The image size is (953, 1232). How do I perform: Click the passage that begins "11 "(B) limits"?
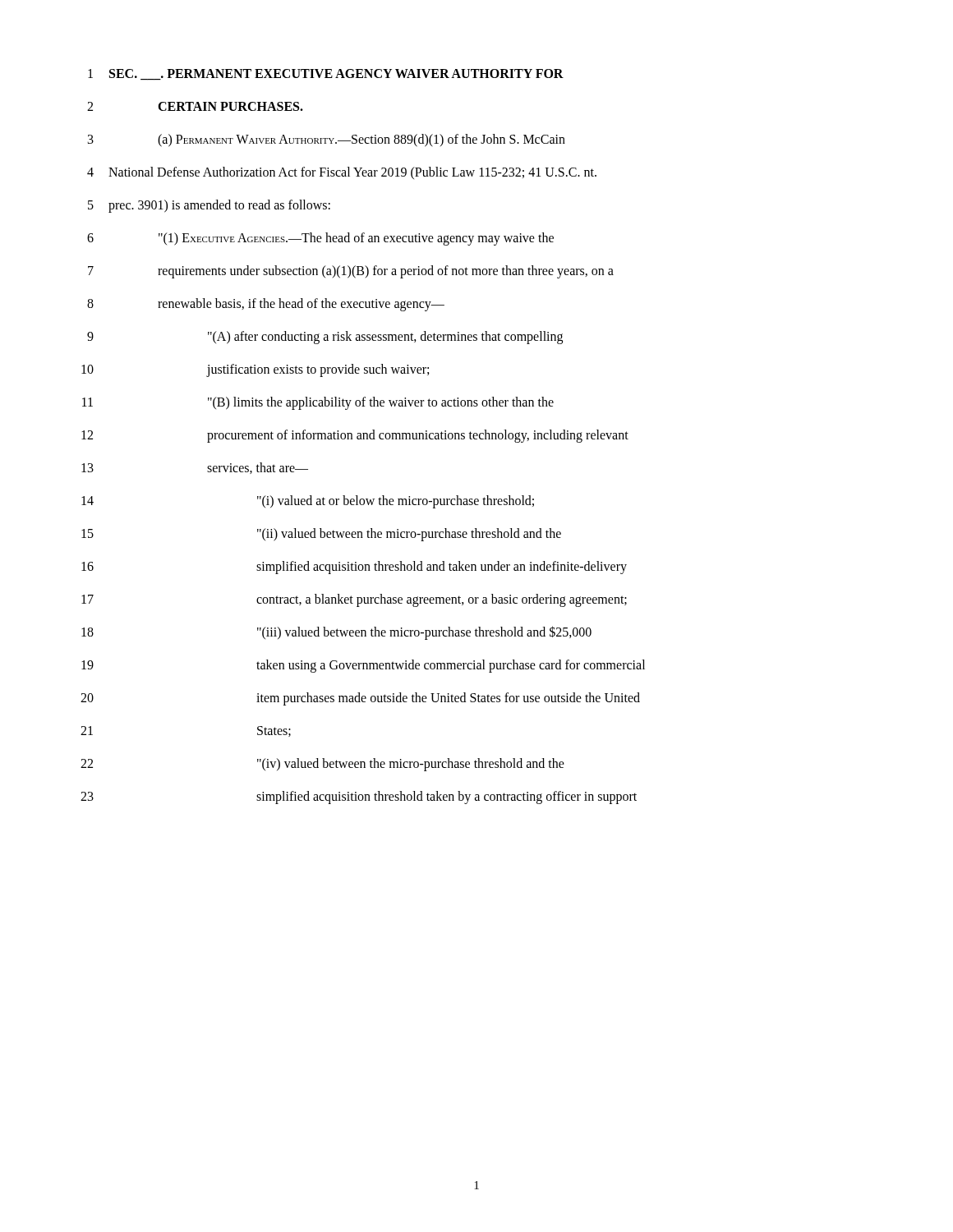click(476, 402)
